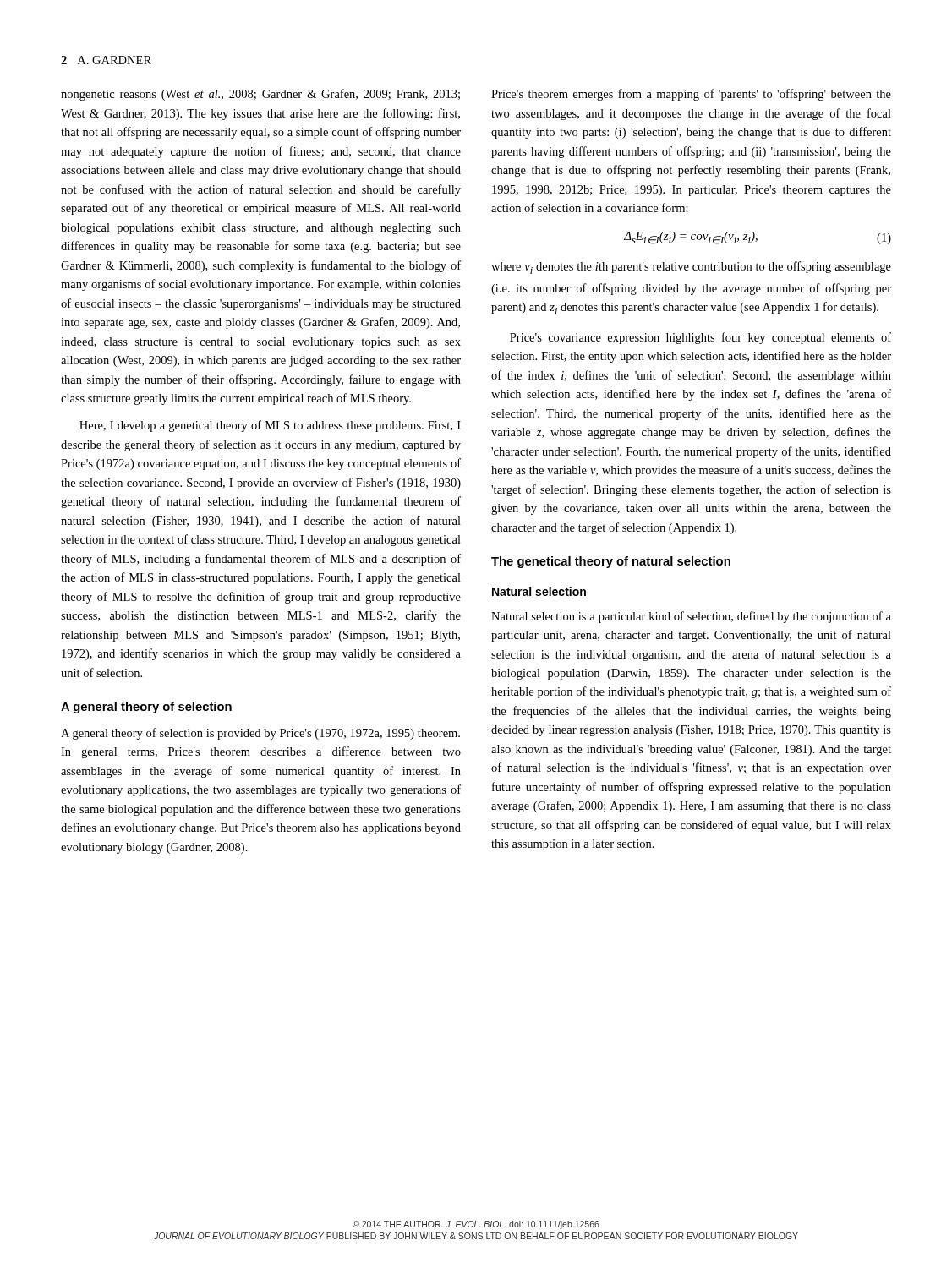Click where it says "A general theory of selection"
The image size is (952, 1268).
[x=146, y=707]
